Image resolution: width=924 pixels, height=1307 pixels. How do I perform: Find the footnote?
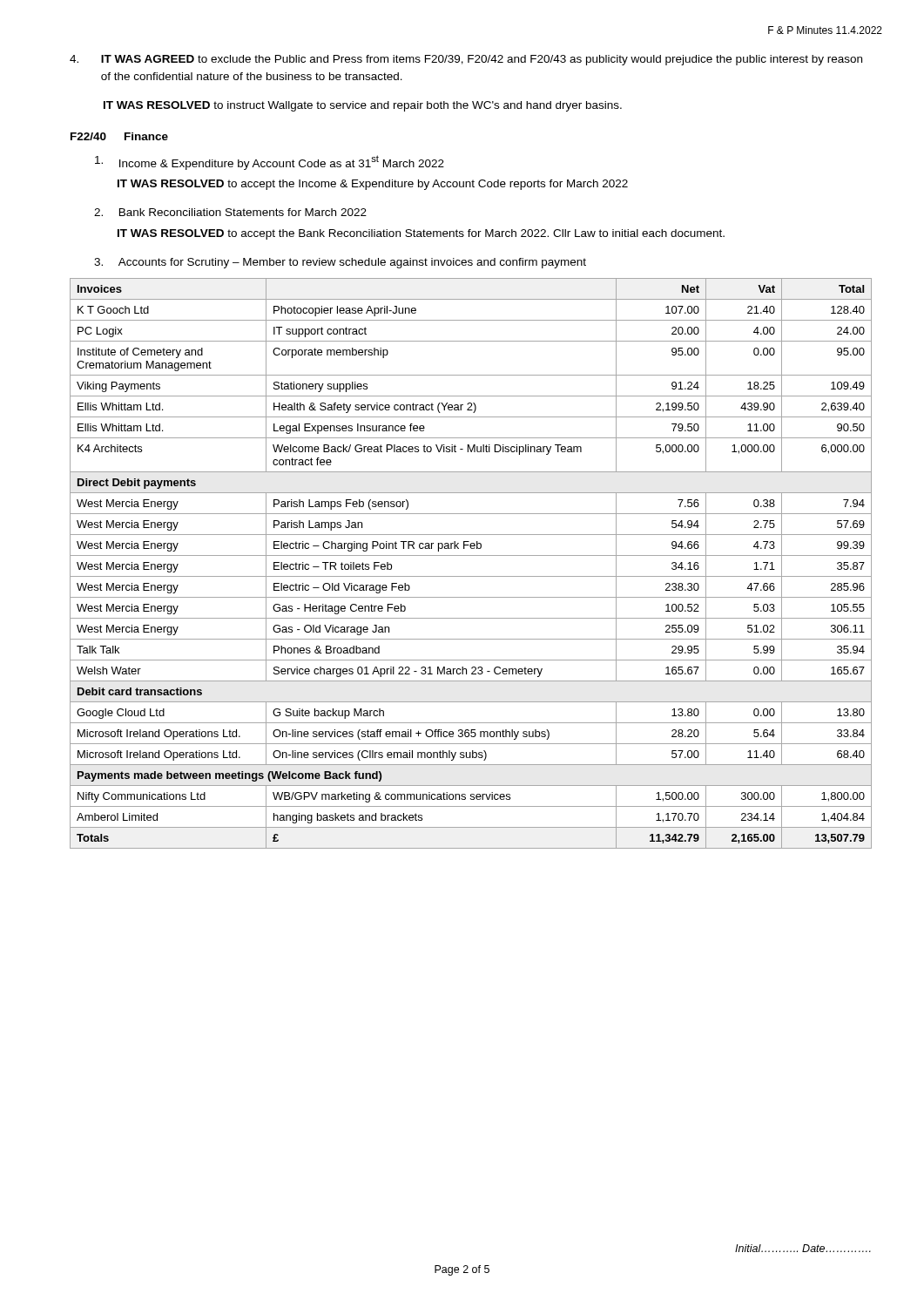[x=803, y=1249]
